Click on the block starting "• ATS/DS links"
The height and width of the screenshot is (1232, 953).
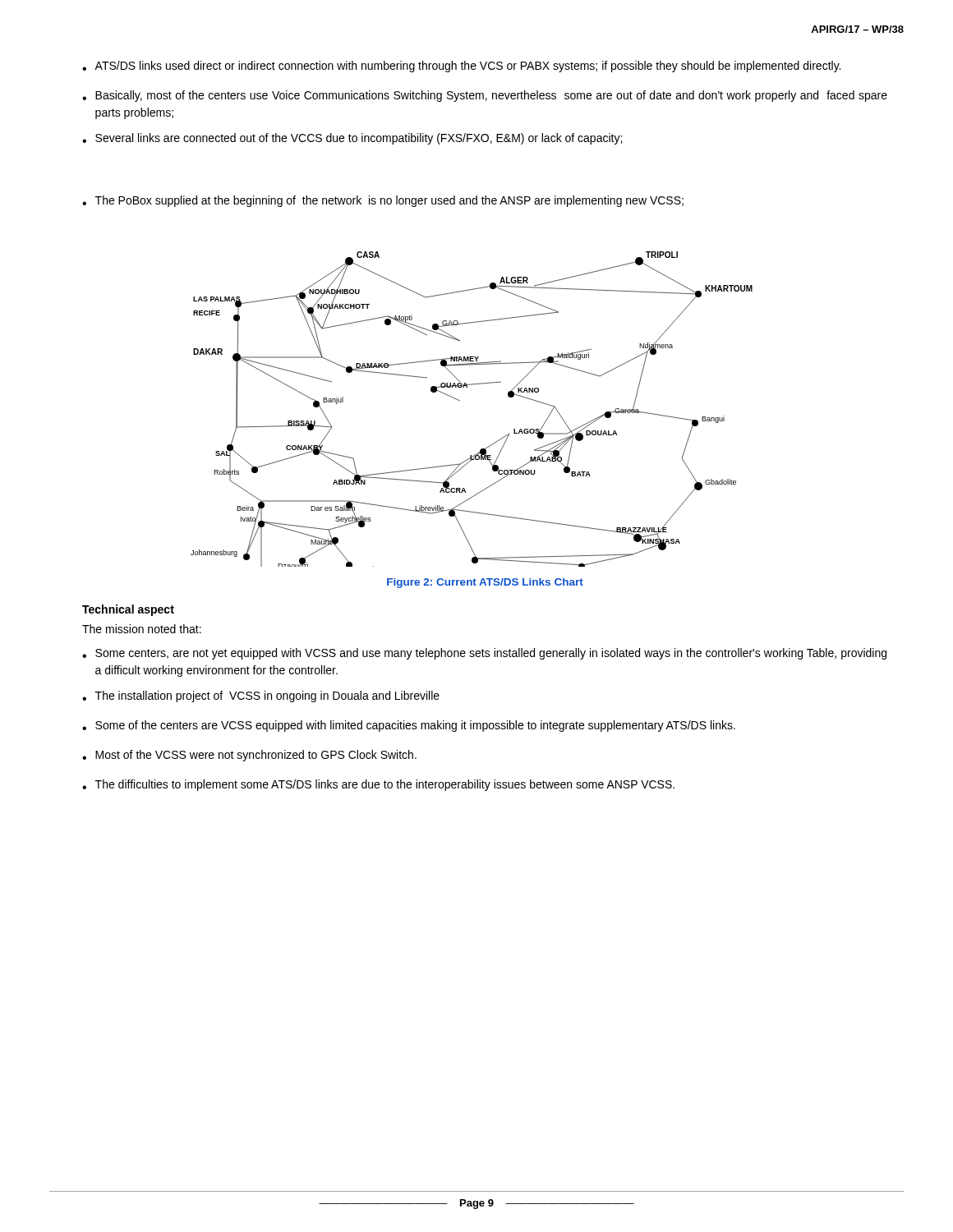coord(485,68)
